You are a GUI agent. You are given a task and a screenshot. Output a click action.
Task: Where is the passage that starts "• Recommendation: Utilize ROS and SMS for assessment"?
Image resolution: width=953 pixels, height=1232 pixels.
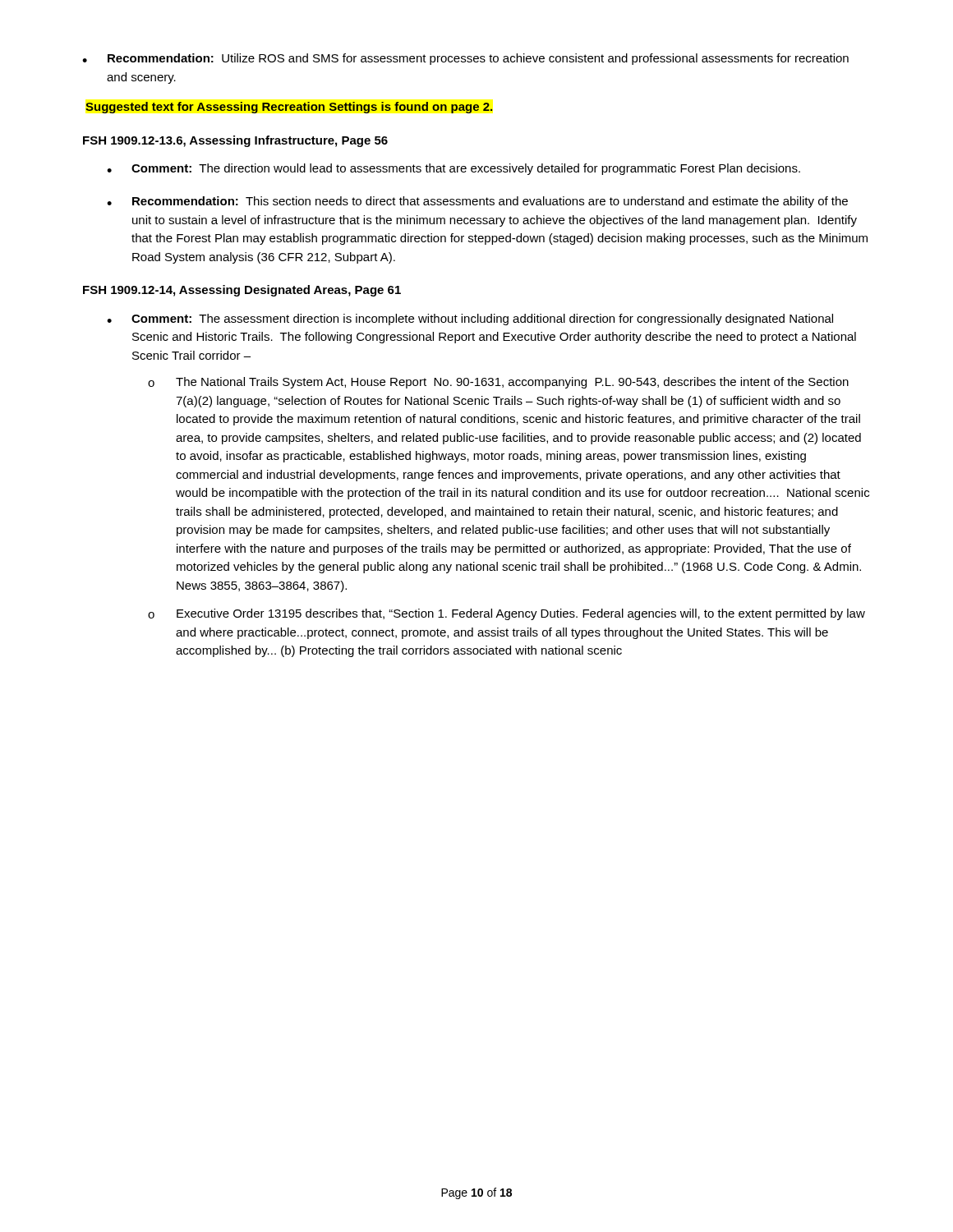[x=476, y=68]
